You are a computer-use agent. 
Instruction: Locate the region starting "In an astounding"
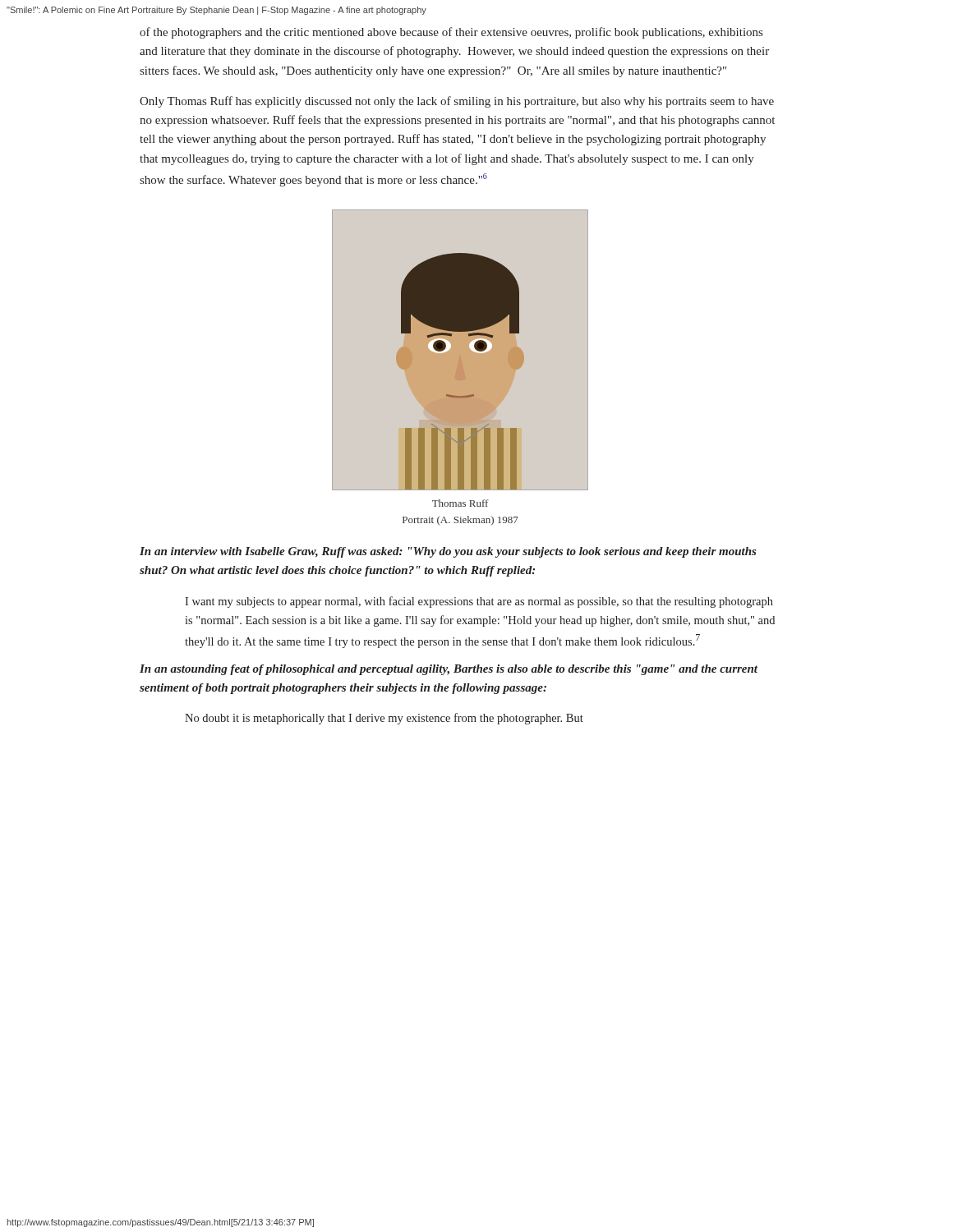pyautogui.click(x=449, y=678)
